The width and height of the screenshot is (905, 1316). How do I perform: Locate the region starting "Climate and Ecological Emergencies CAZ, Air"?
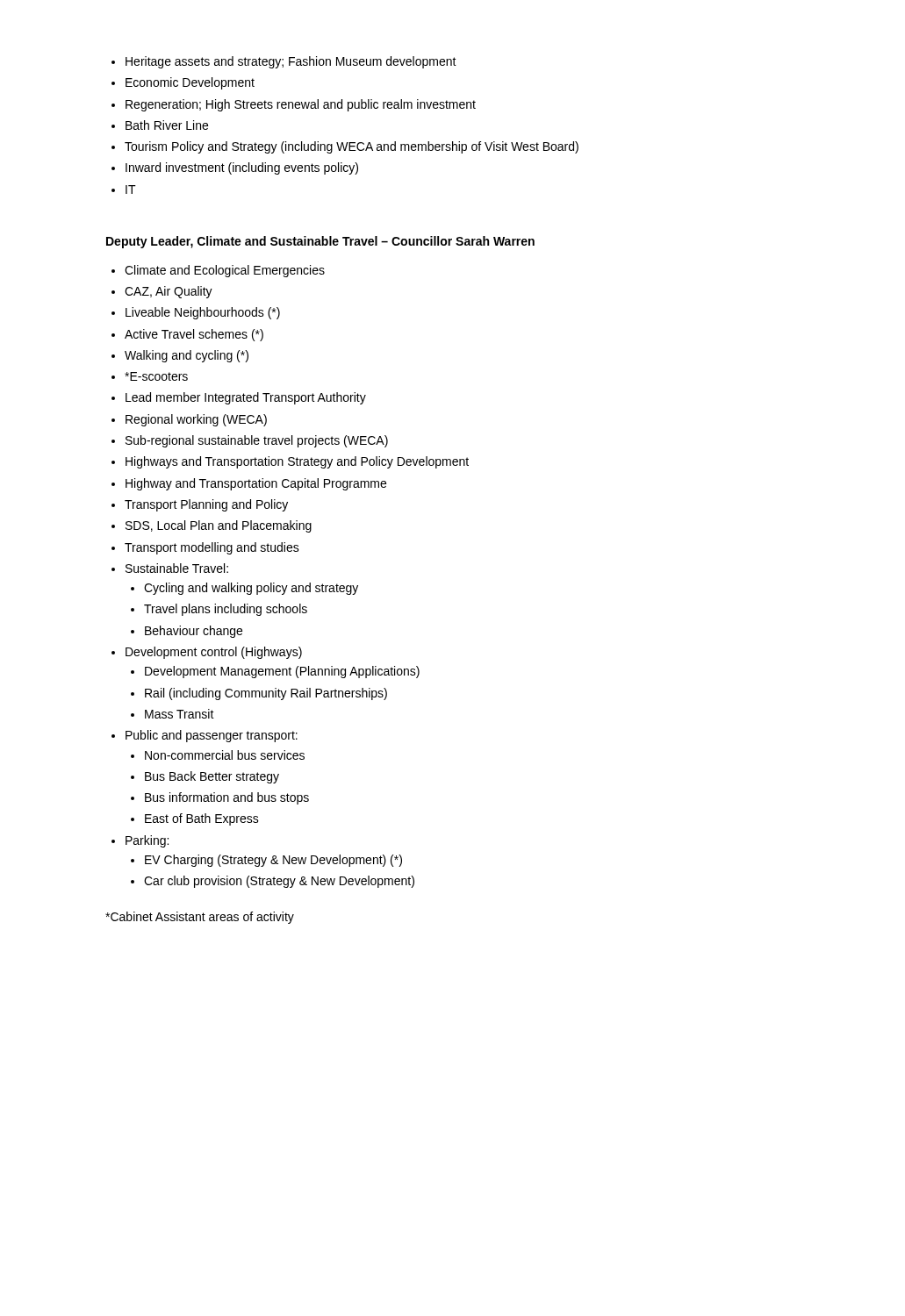click(218, 271)
